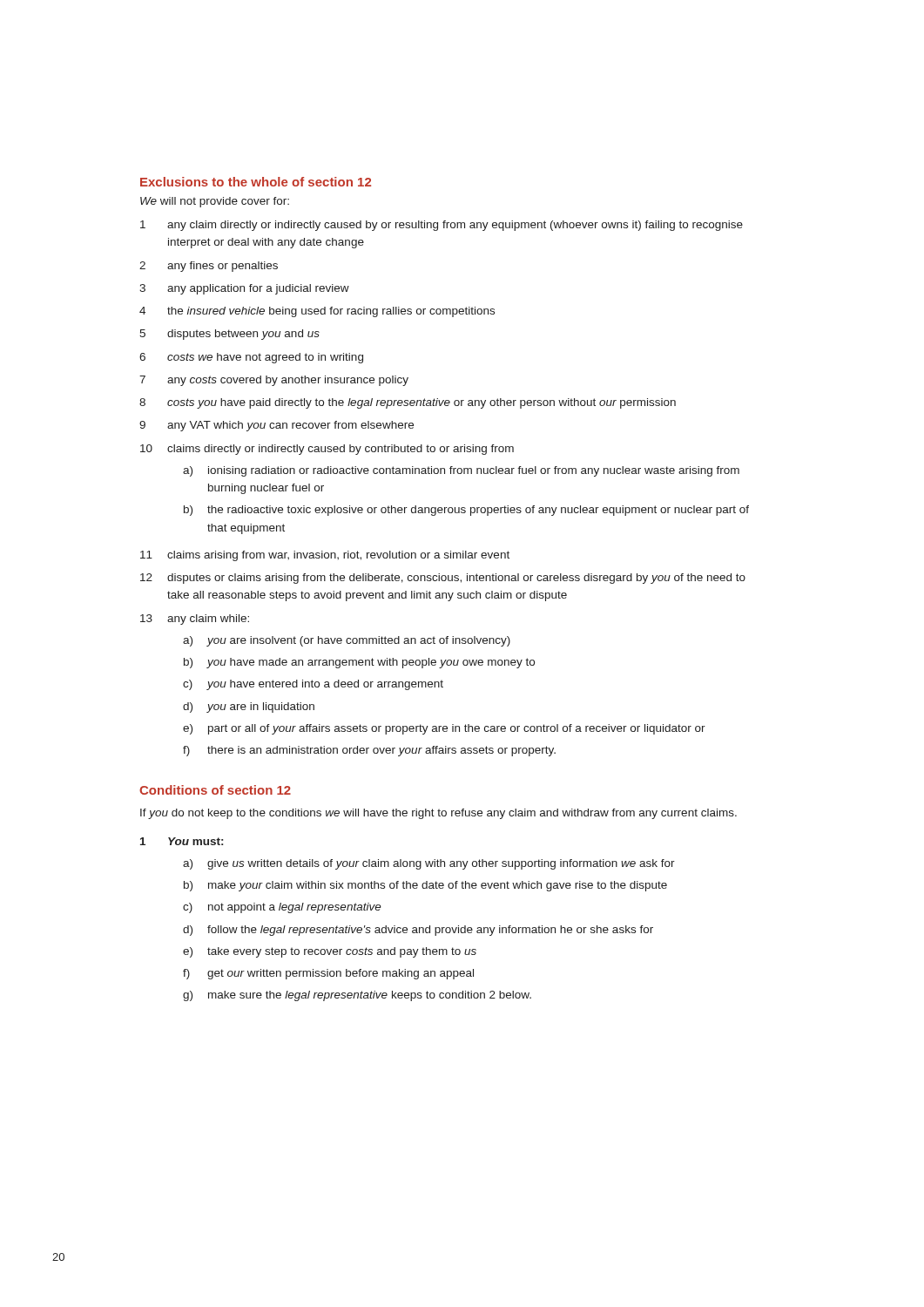Where is the passage that starts "6 costs we have not agreed to"?

click(251, 358)
